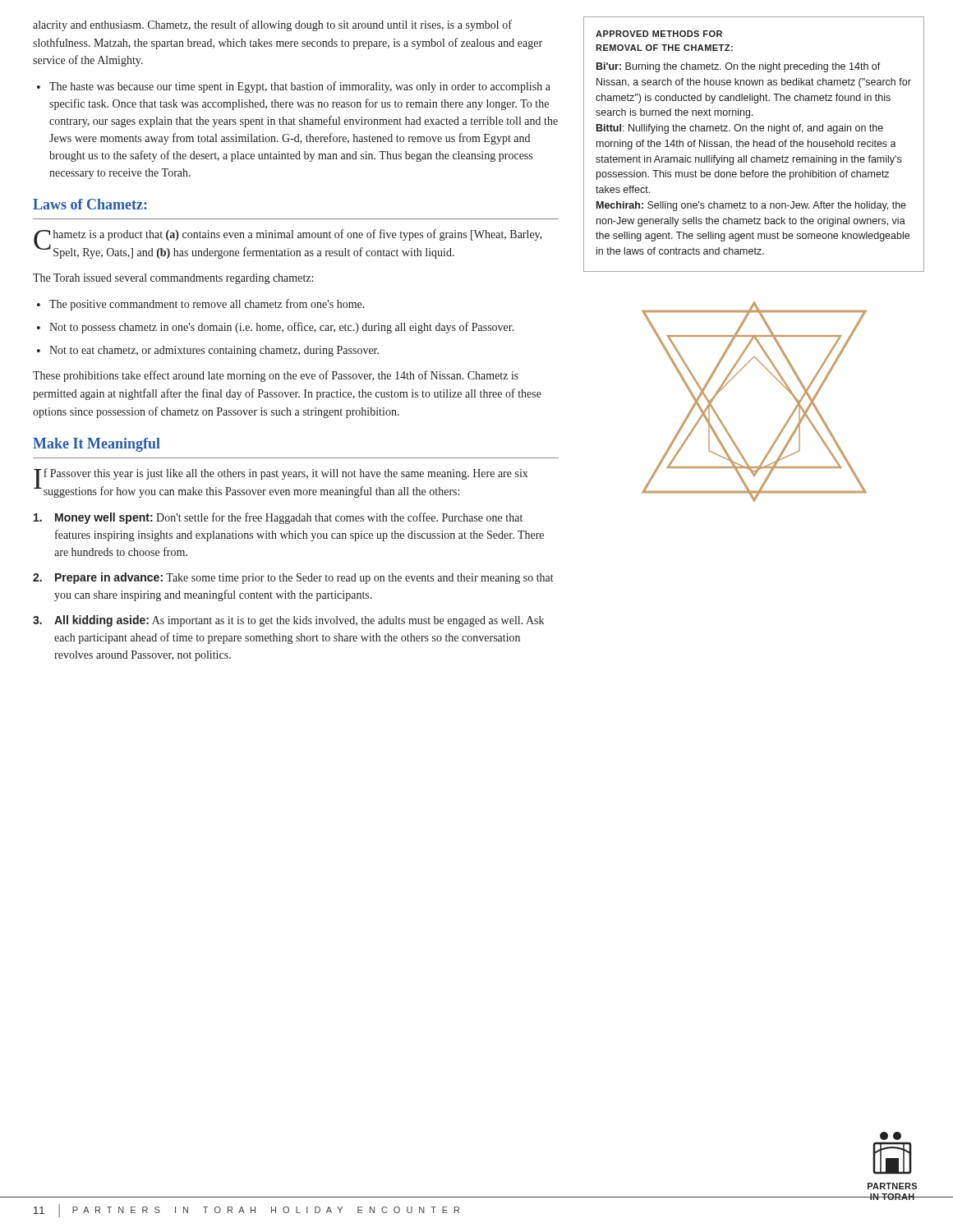Locate the logo
Screen dimensions: 1232x953
coord(892,1155)
